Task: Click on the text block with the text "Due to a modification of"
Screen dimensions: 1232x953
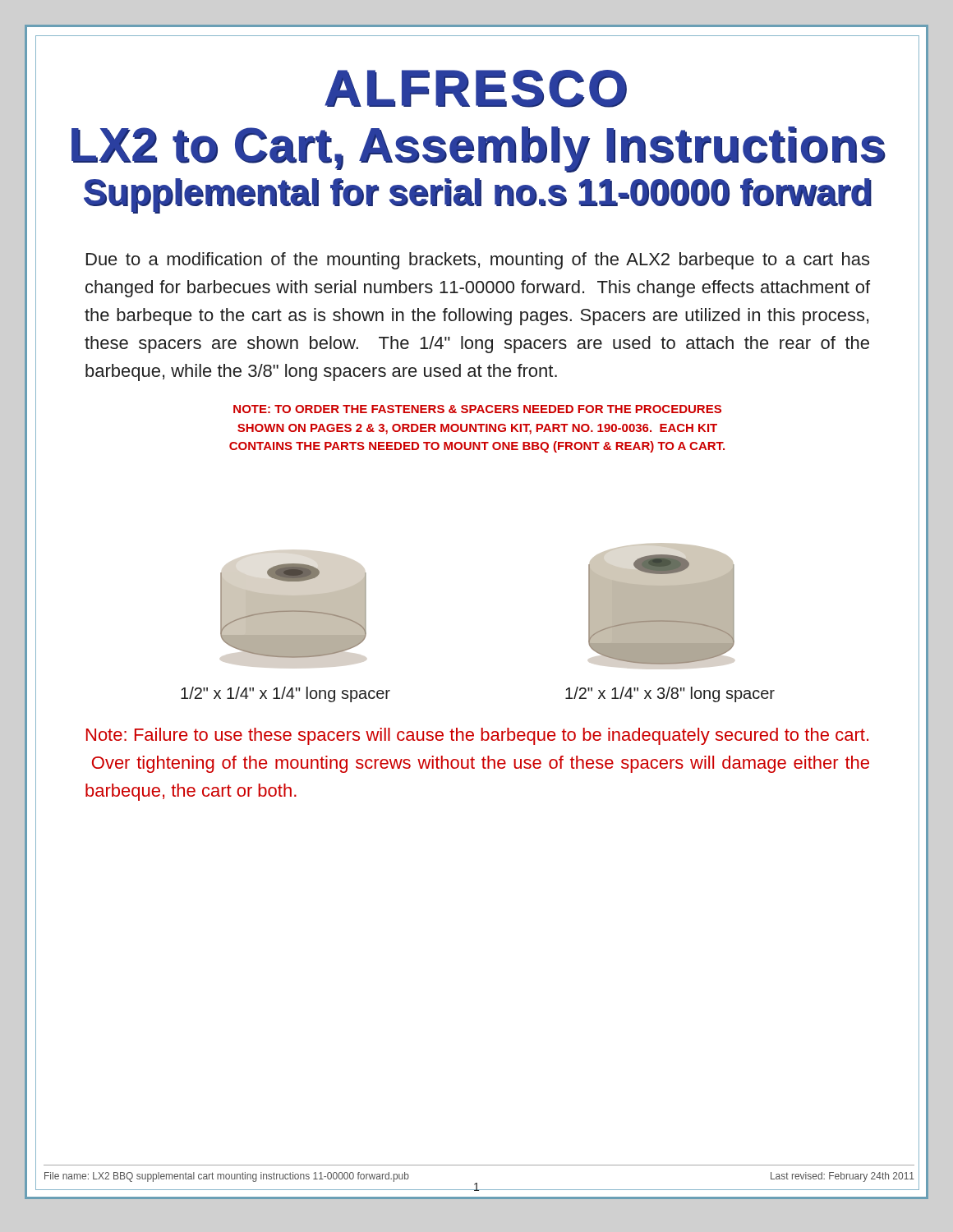Action: coord(477,315)
